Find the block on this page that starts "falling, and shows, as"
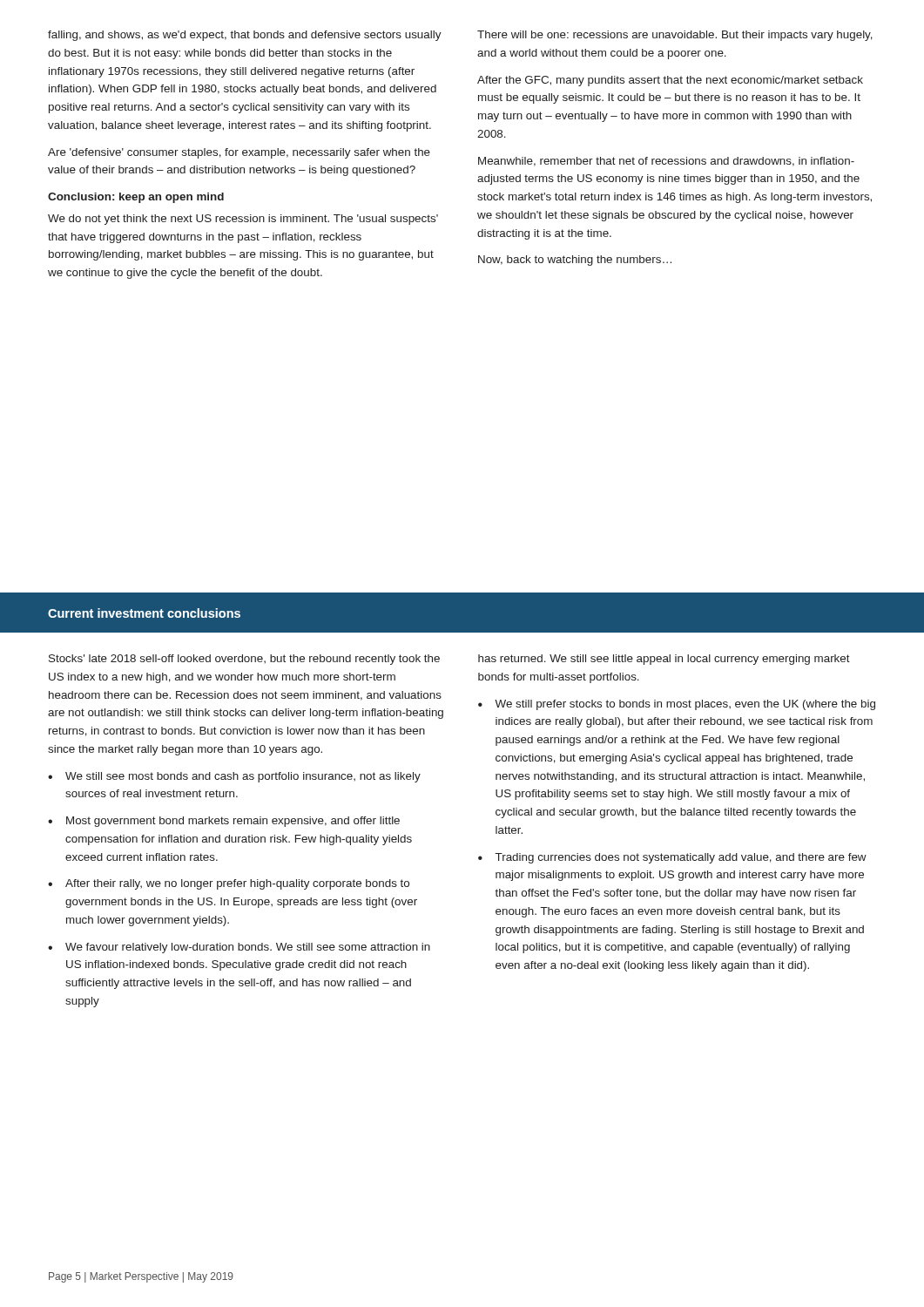 tap(247, 103)
